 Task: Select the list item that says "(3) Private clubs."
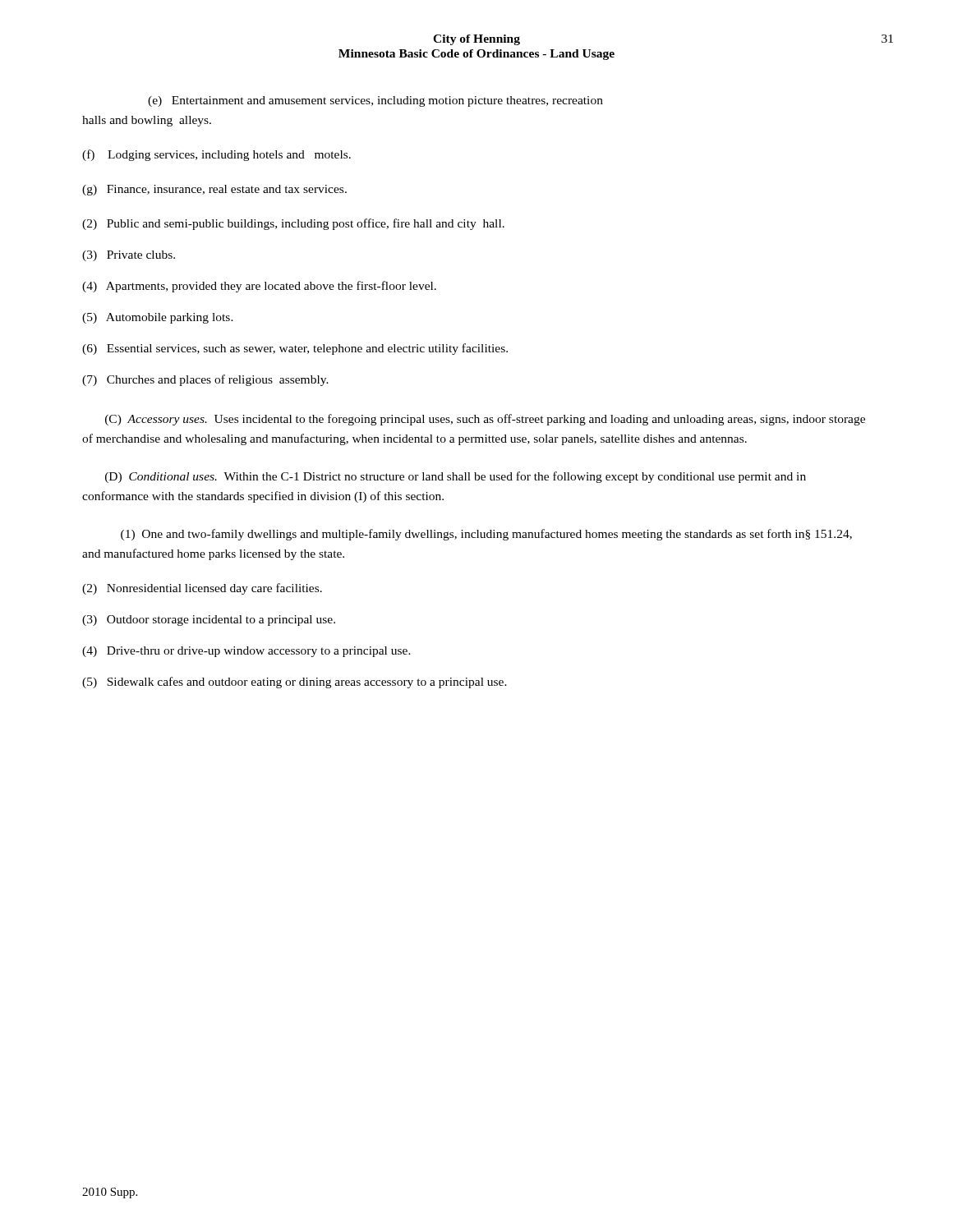point(129,254)
